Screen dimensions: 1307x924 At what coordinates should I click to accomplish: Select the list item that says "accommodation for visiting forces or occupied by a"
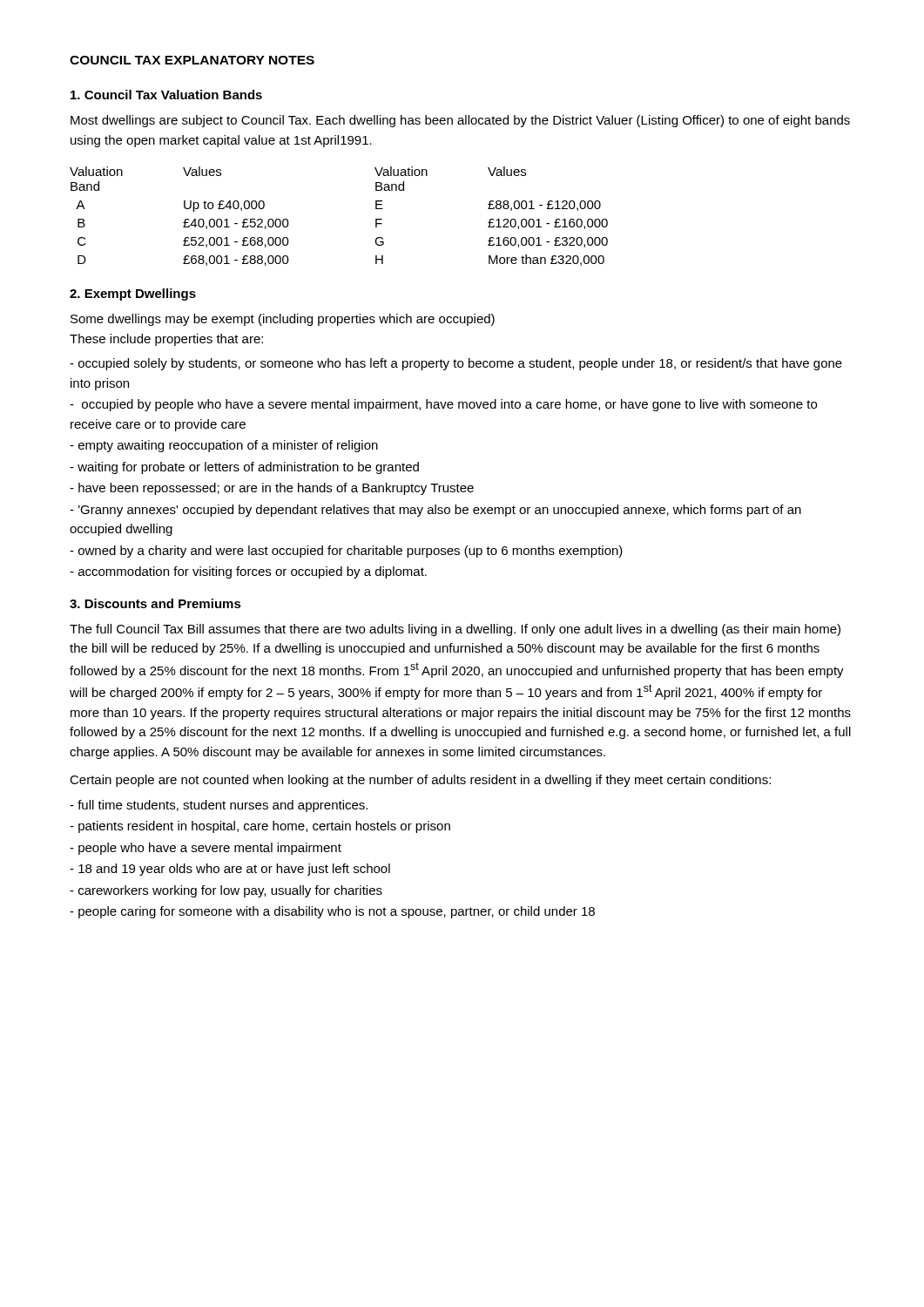(x=249, y=571)
